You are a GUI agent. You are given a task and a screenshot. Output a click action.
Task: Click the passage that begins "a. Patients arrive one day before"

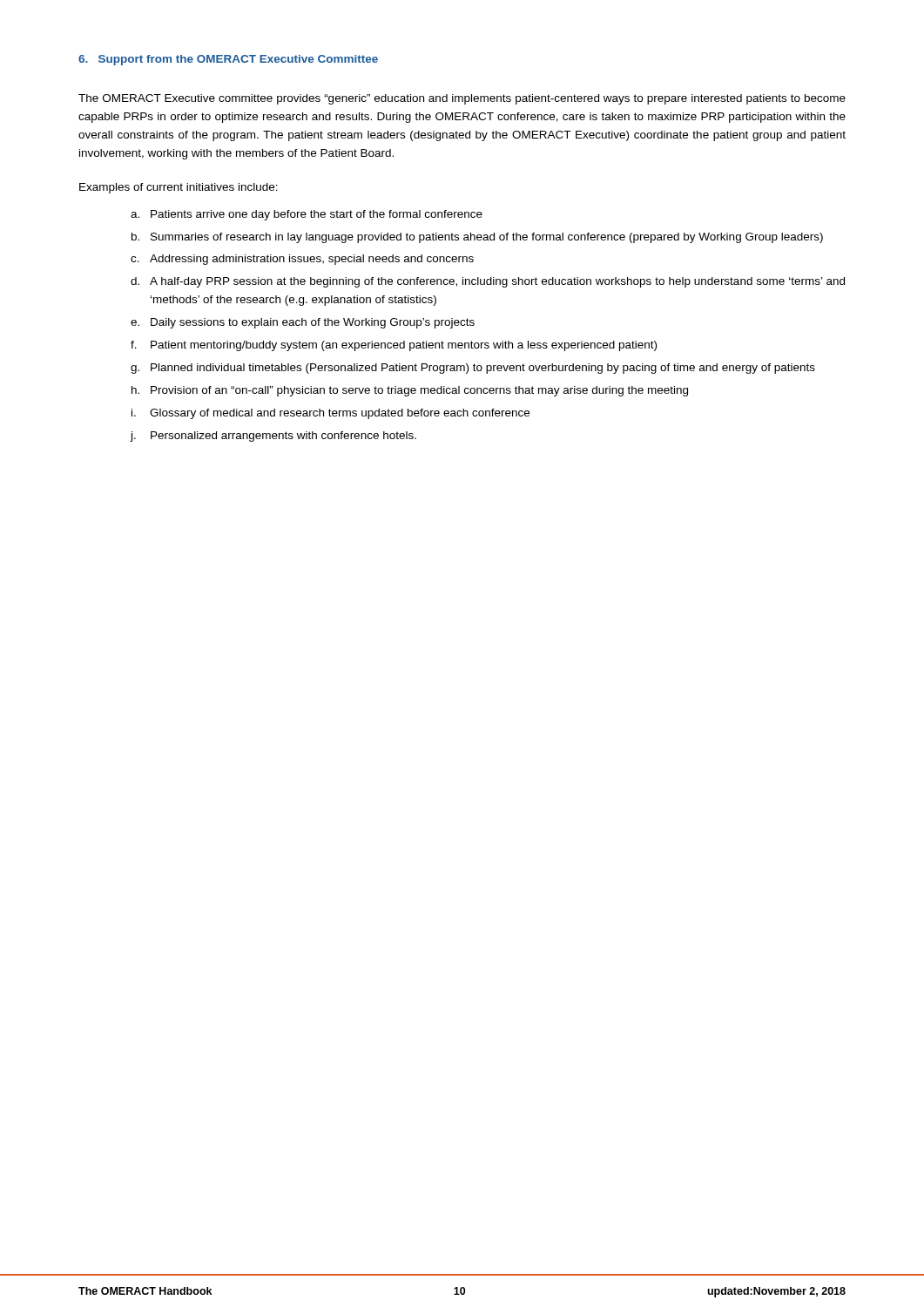[x=488, y=214]
